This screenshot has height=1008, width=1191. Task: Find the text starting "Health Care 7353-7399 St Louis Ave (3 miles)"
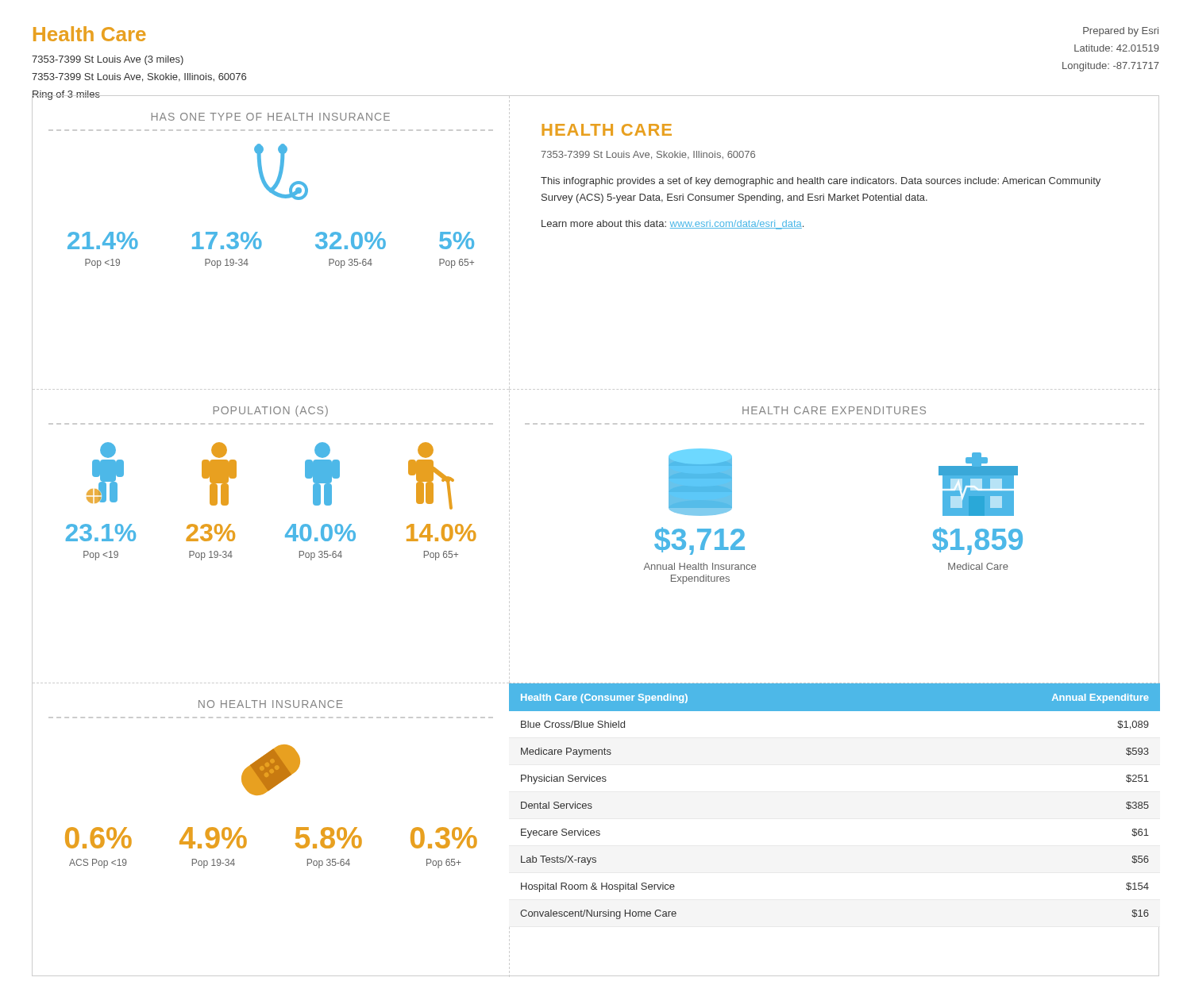tap(139, 63)
